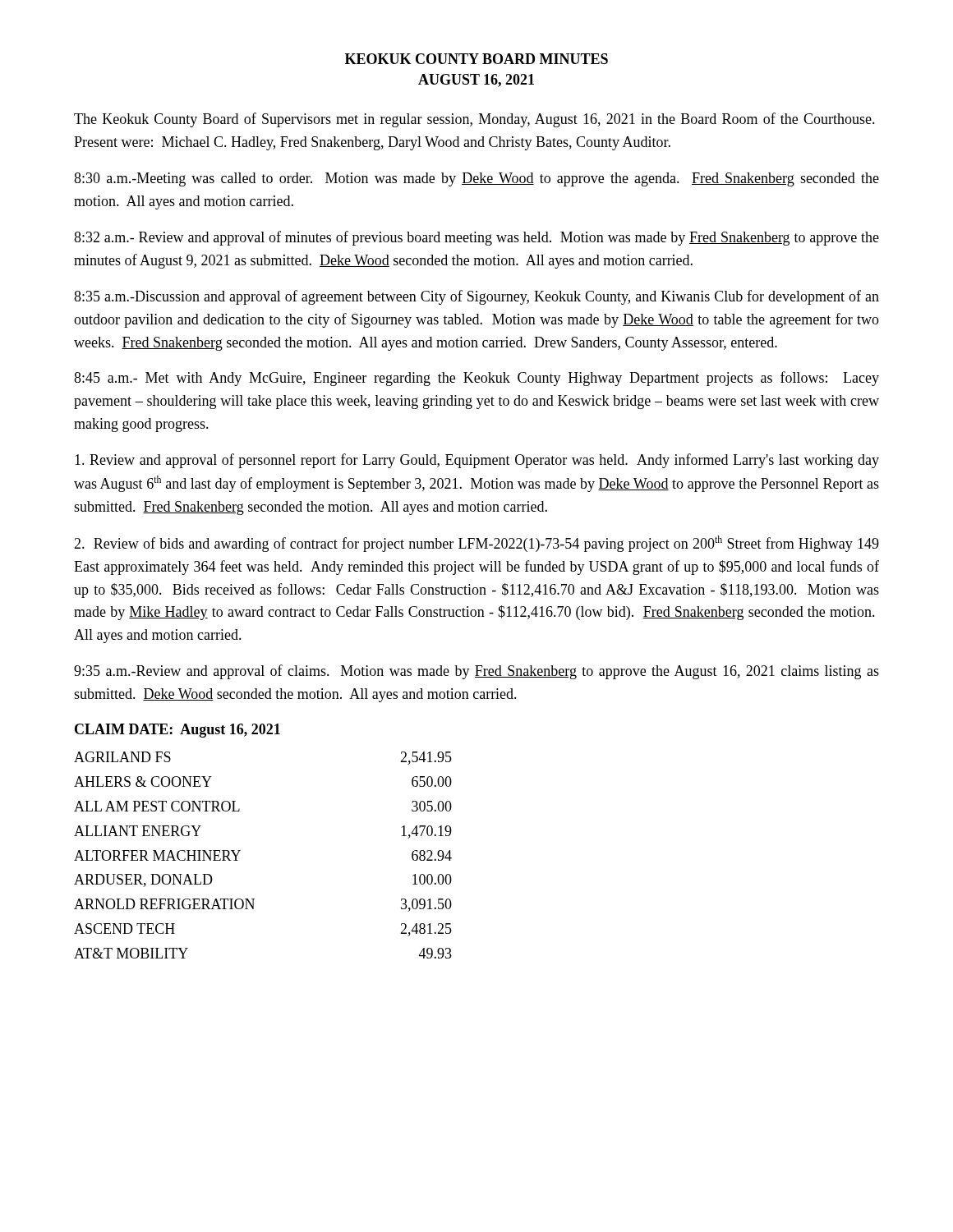Find the block on this page that starts "9:35 a.m.-Review and approval of claims. Motion"
953x1232 pixels.
coord(476,683)
